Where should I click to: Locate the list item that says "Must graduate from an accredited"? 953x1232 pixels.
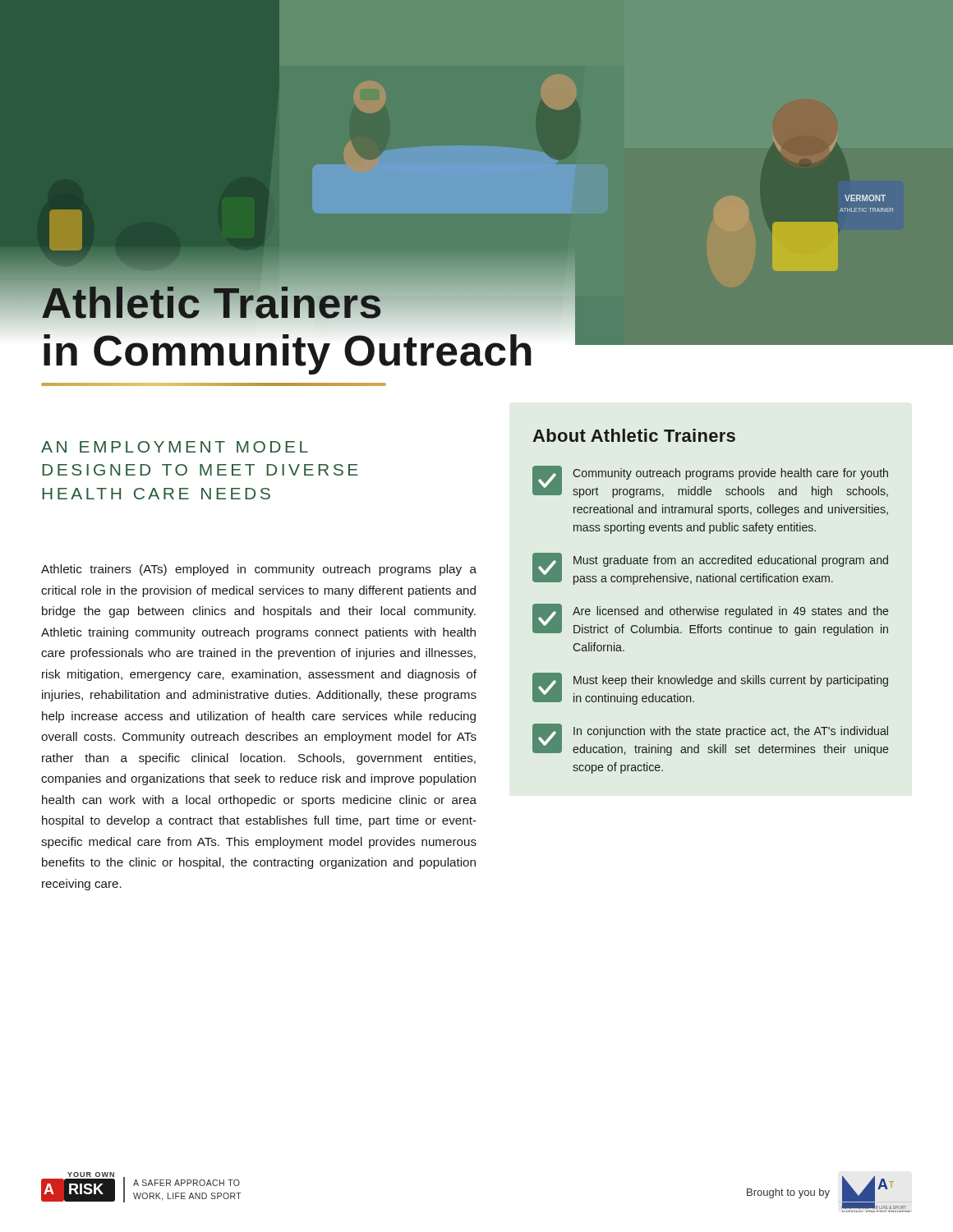pyautogui.click(x=711, y=569)
